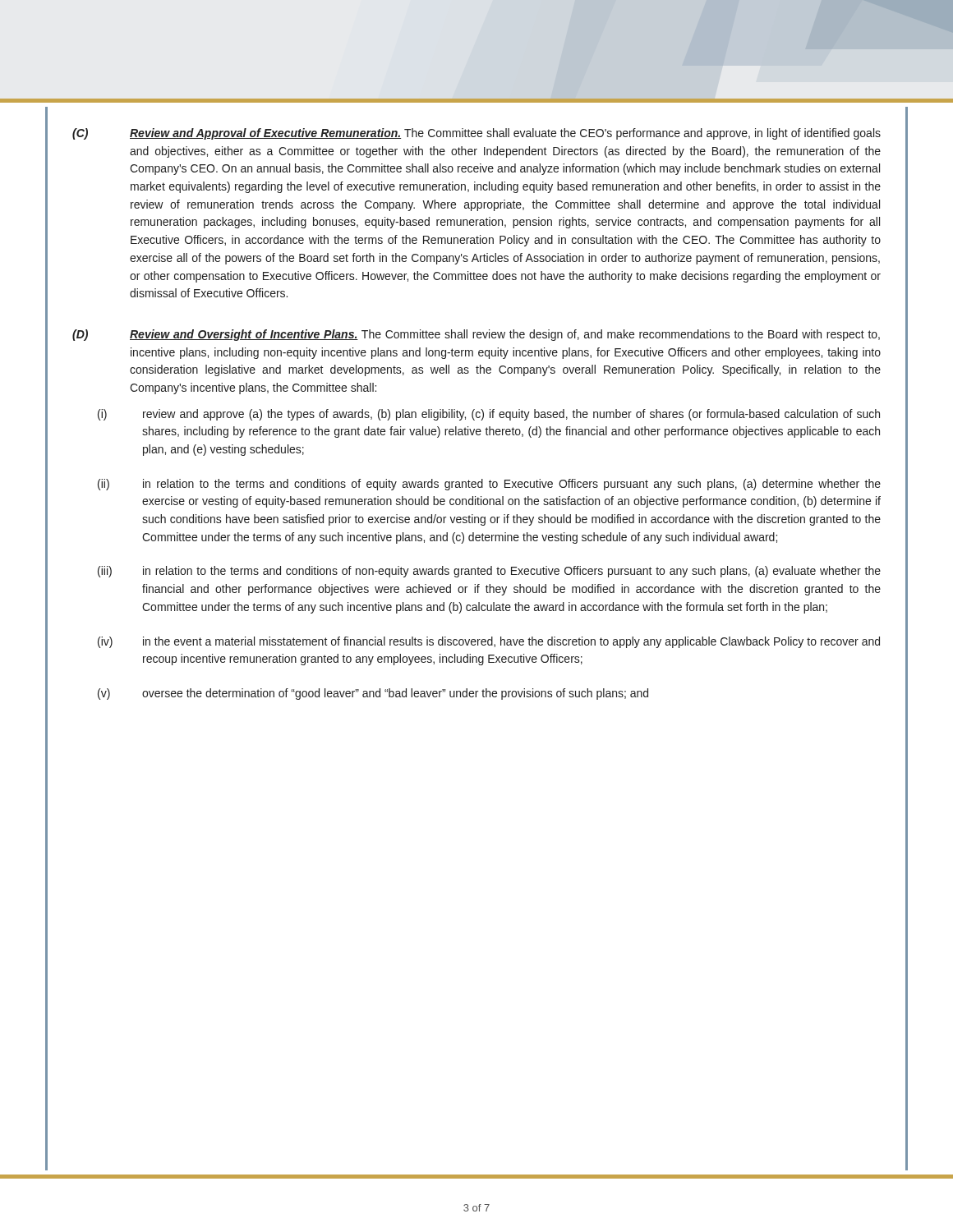Viewport: 953px width, 1232px height.
Task: Point to the text block starting "(iv) in the event a material misstatement of"
Action: tap(489, 651)
